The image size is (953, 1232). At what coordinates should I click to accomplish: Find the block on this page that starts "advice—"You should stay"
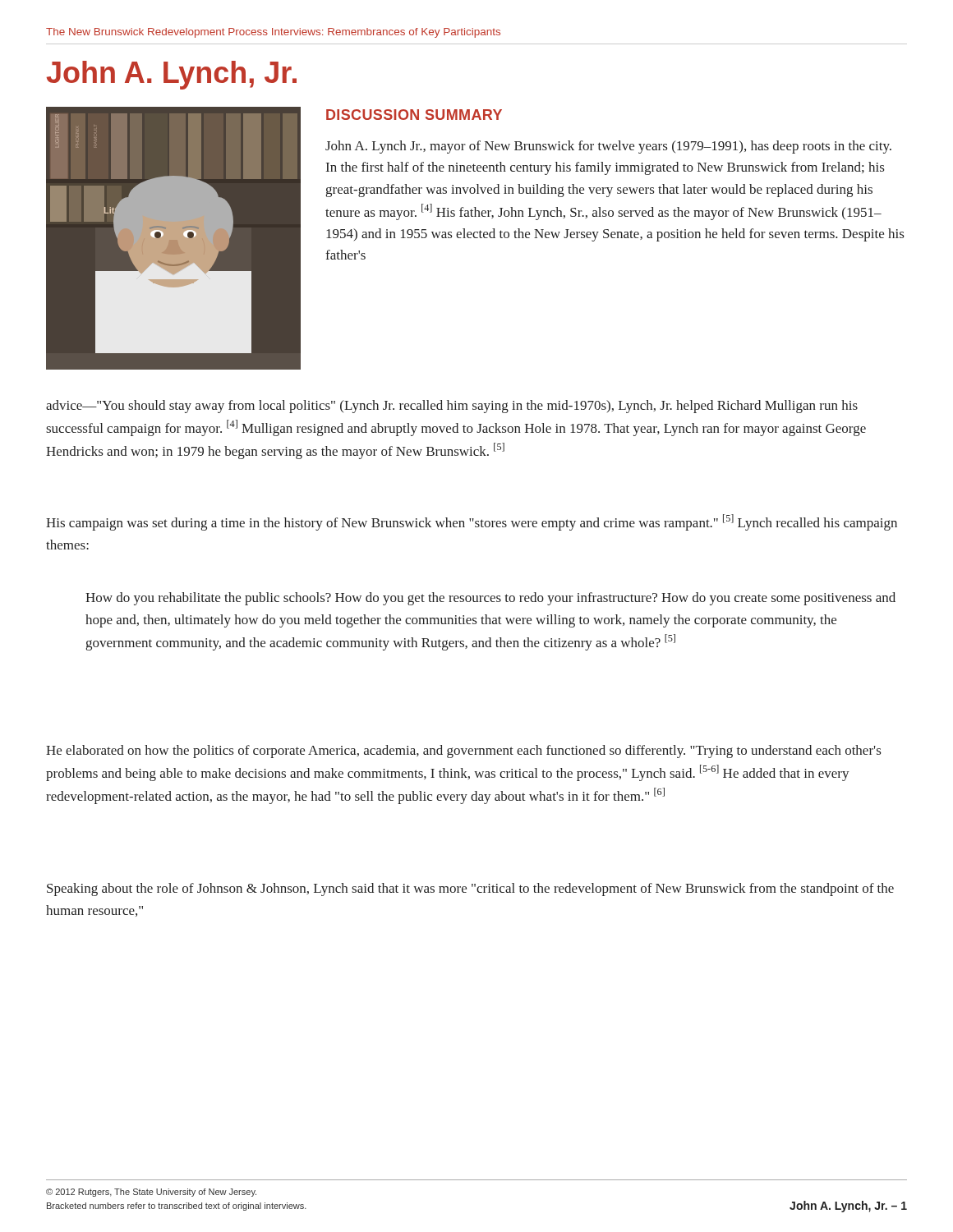[x=476, y=428]
